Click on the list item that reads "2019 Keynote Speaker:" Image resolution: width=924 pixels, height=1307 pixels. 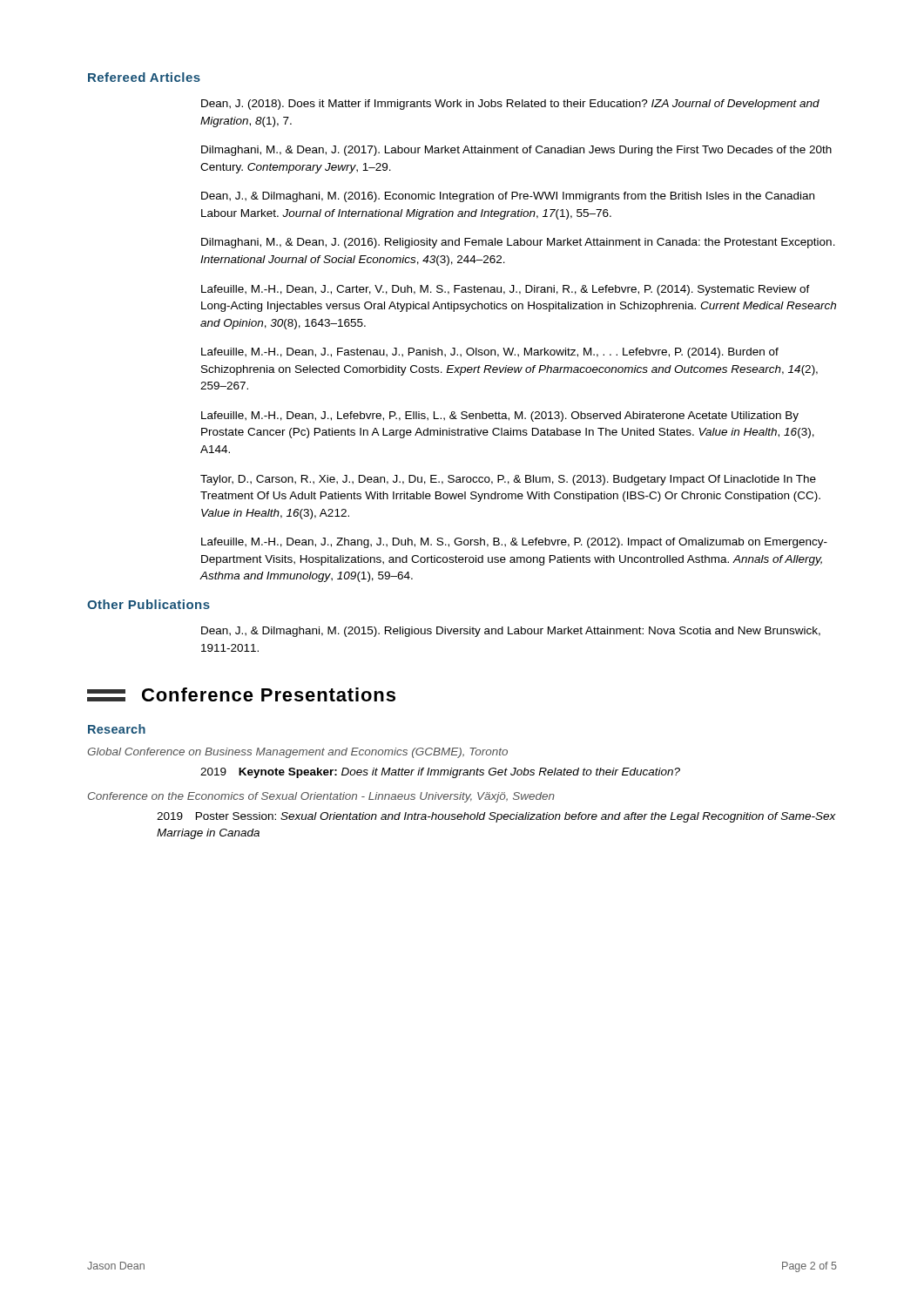(x=440, y=772)
